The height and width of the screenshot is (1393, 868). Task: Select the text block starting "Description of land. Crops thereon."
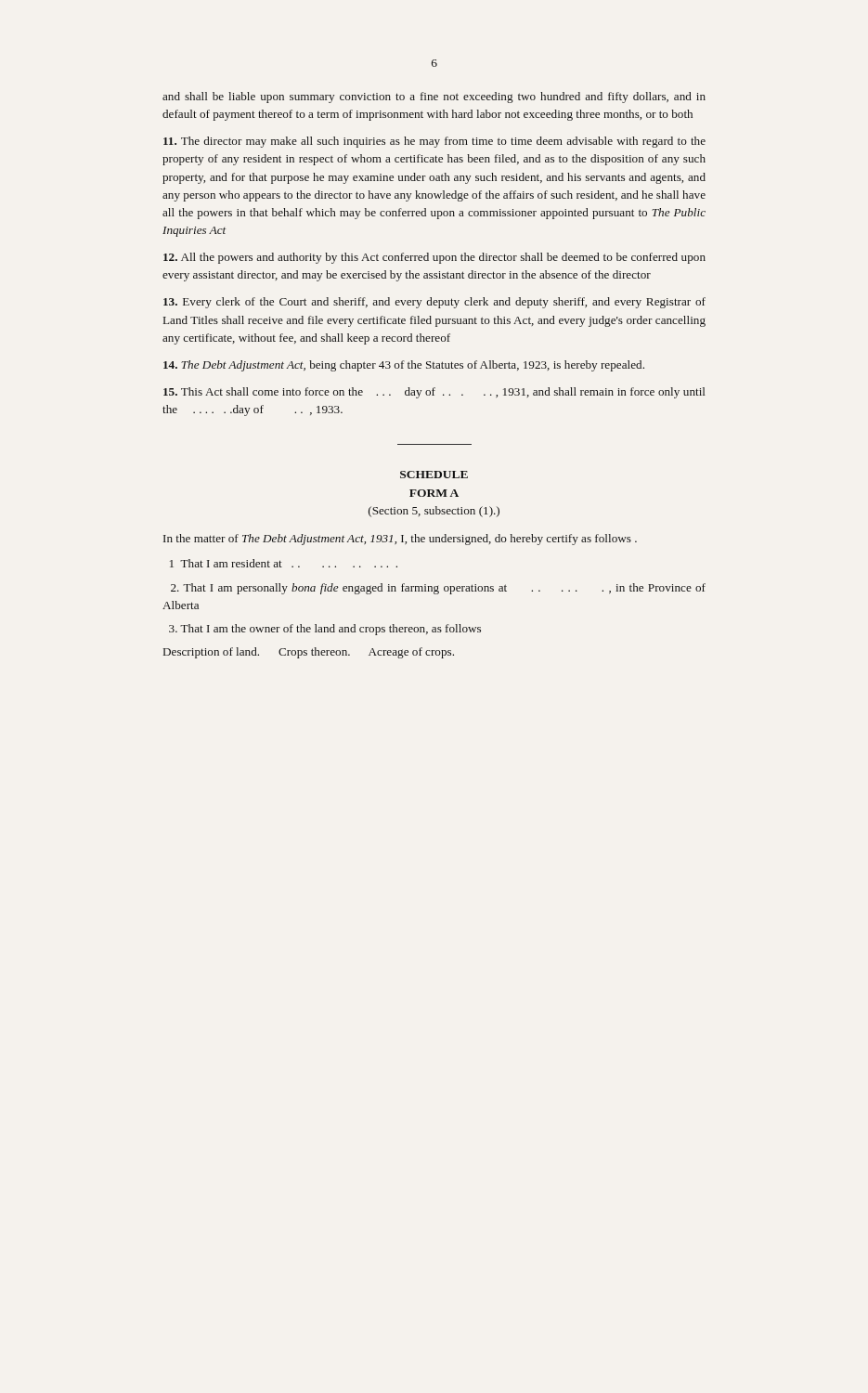pyautogui.click(x=309, y=651)
